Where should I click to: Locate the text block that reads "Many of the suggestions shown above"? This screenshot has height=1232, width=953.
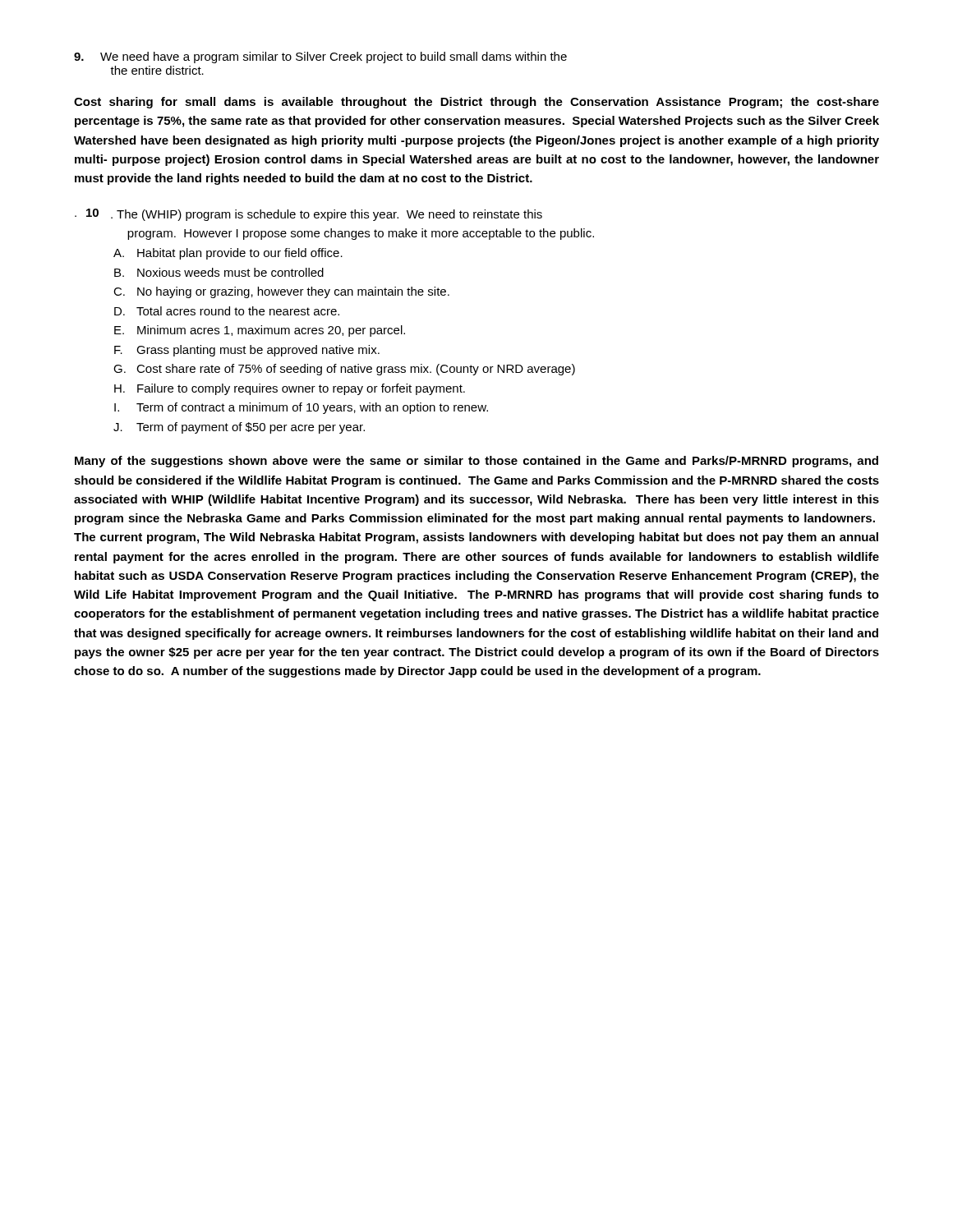click(476, 566)
